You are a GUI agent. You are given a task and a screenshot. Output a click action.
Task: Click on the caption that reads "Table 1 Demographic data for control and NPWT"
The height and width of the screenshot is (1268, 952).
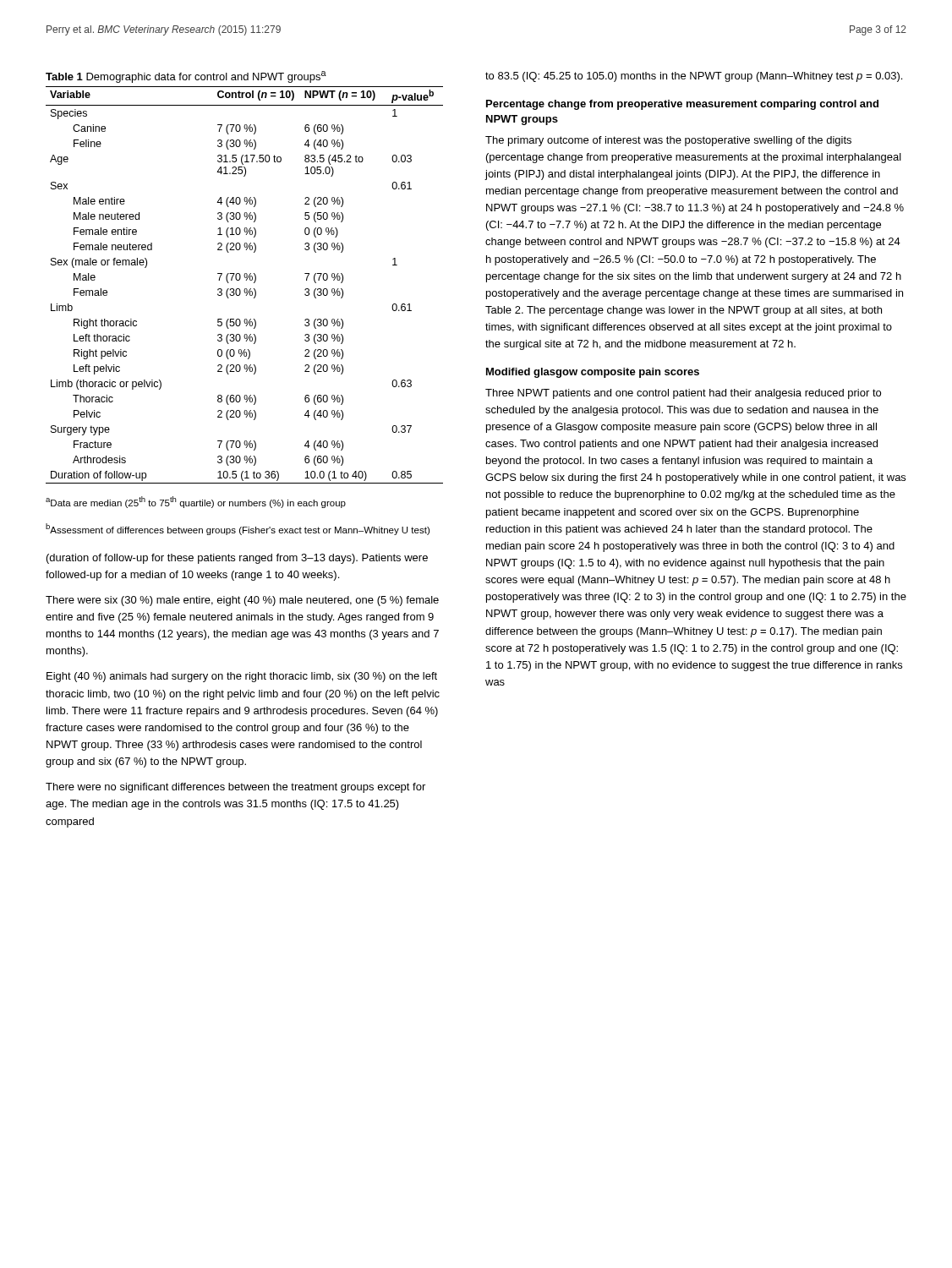(x=186, y=75)
